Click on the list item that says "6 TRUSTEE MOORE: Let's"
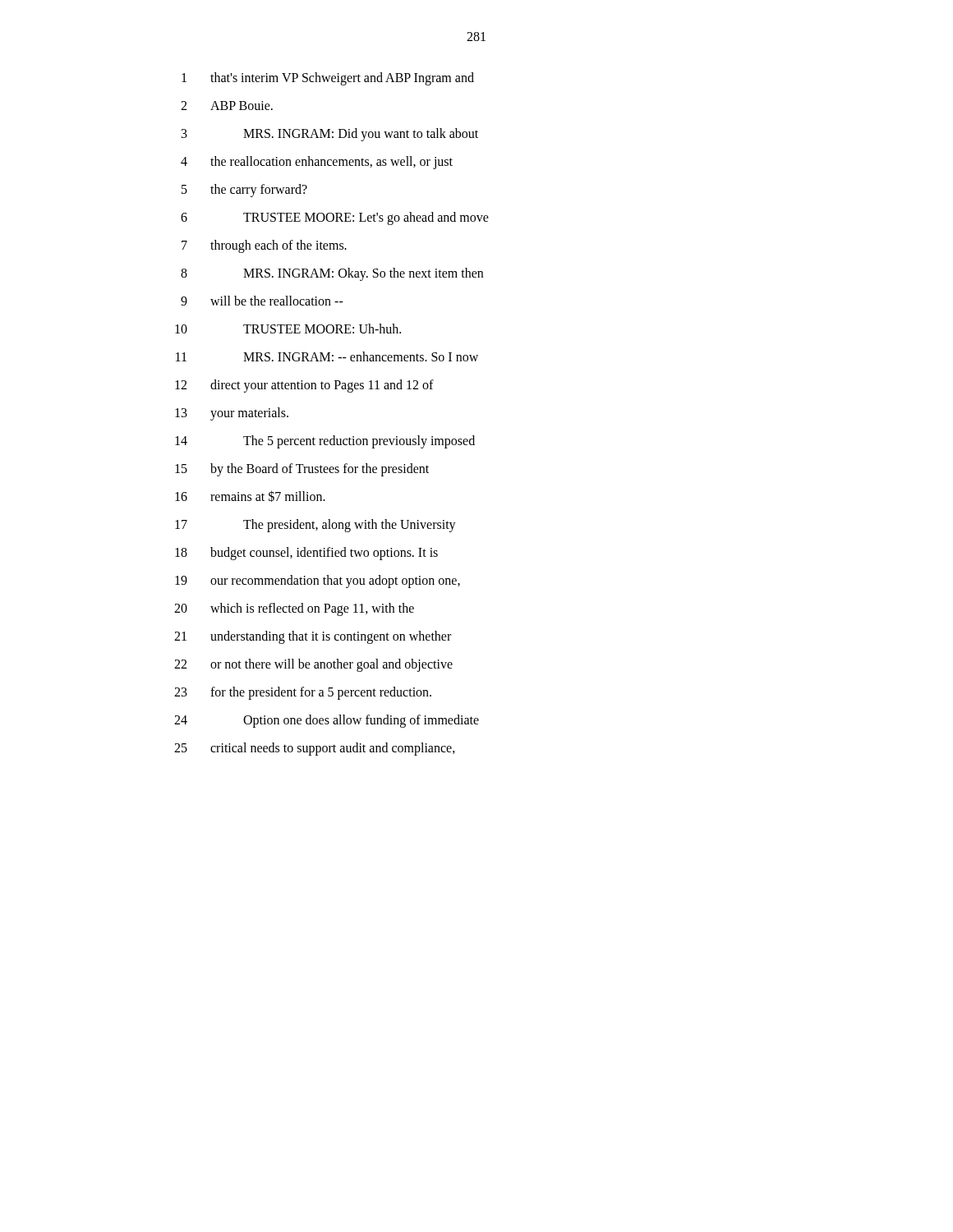Viewport: 953px width, 1232px height. (318, 218)
